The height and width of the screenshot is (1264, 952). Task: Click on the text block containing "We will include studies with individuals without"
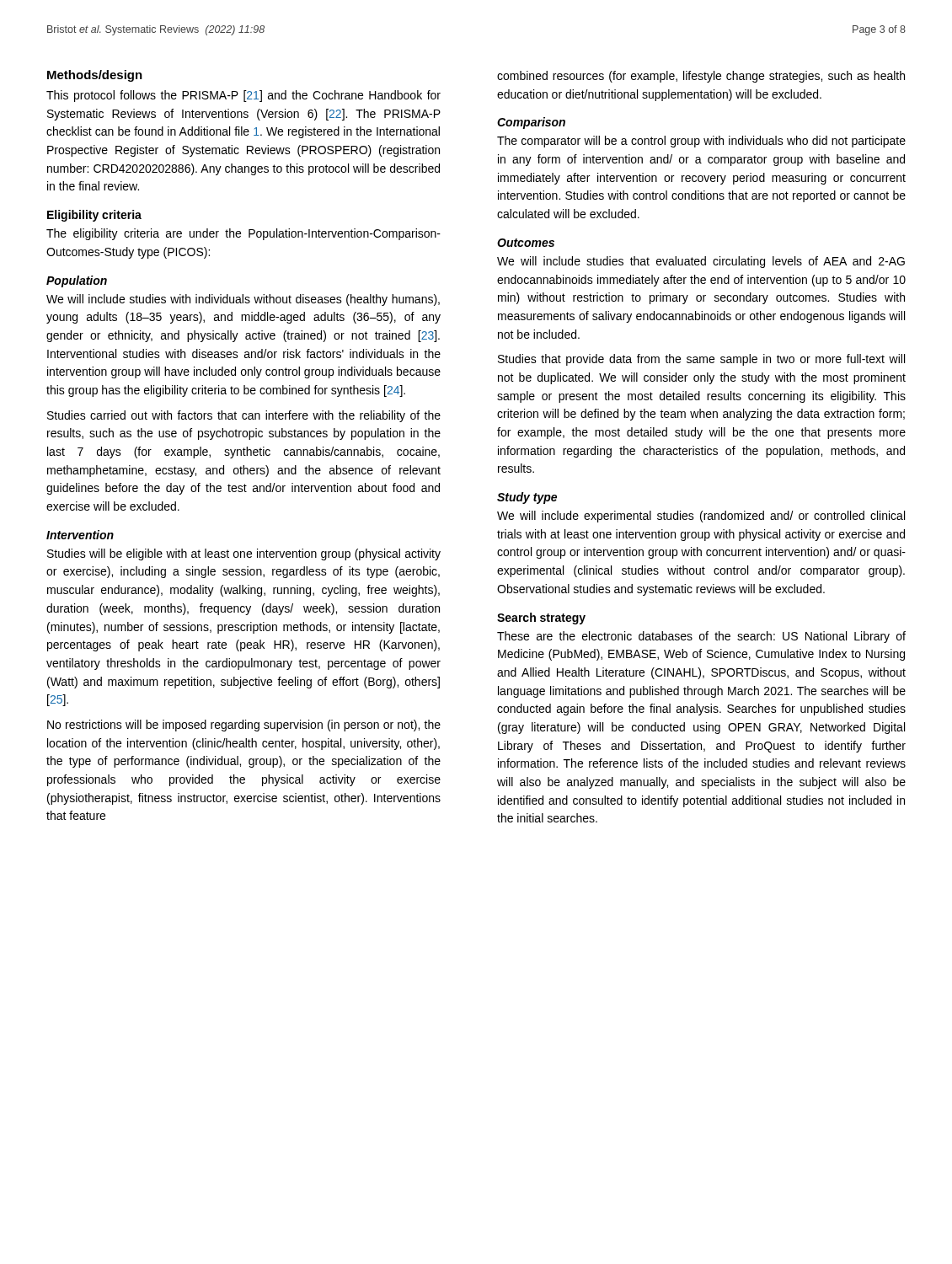(x=243, y=403)
